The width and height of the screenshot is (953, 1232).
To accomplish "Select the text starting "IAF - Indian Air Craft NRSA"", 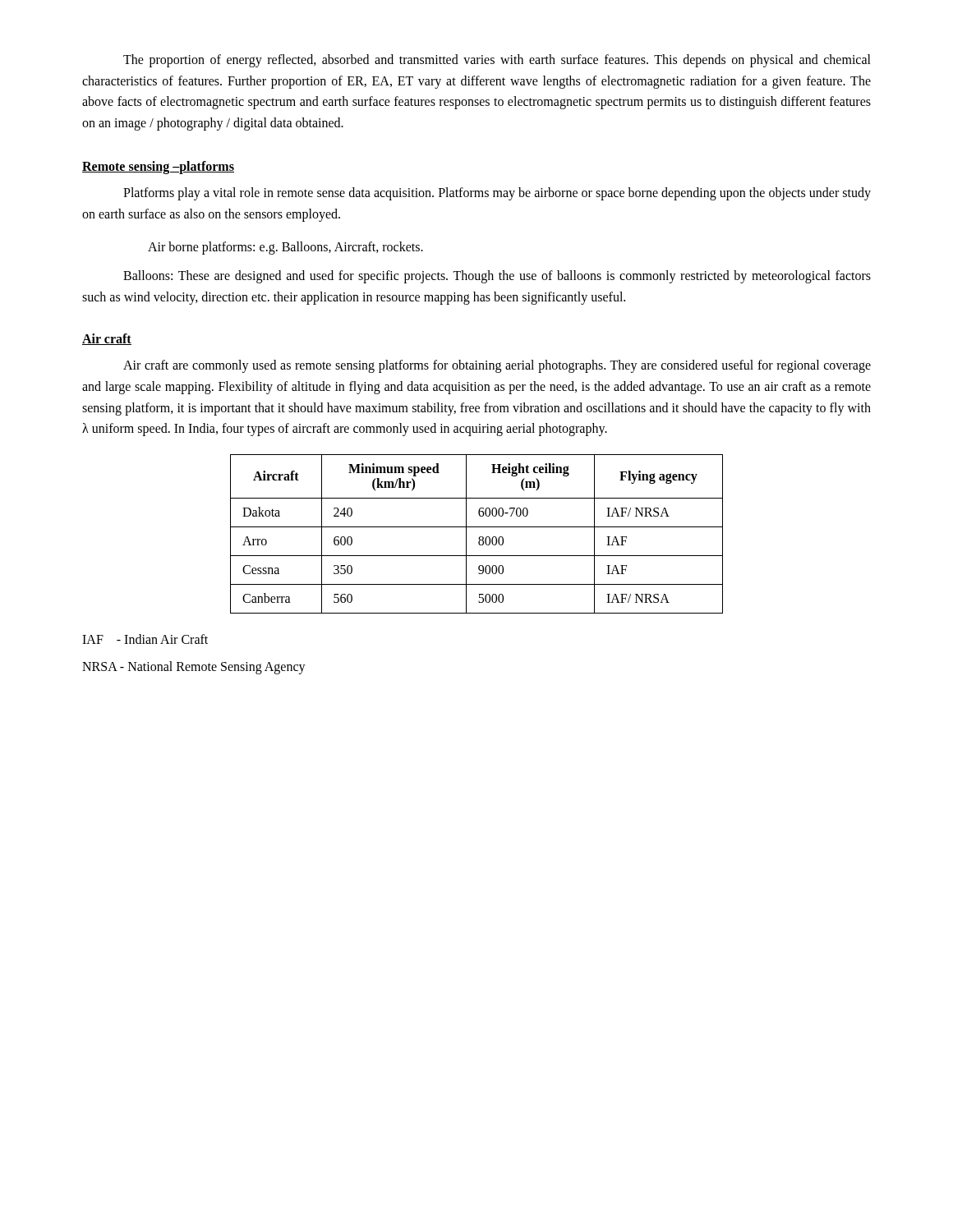I will pos(145,639).
